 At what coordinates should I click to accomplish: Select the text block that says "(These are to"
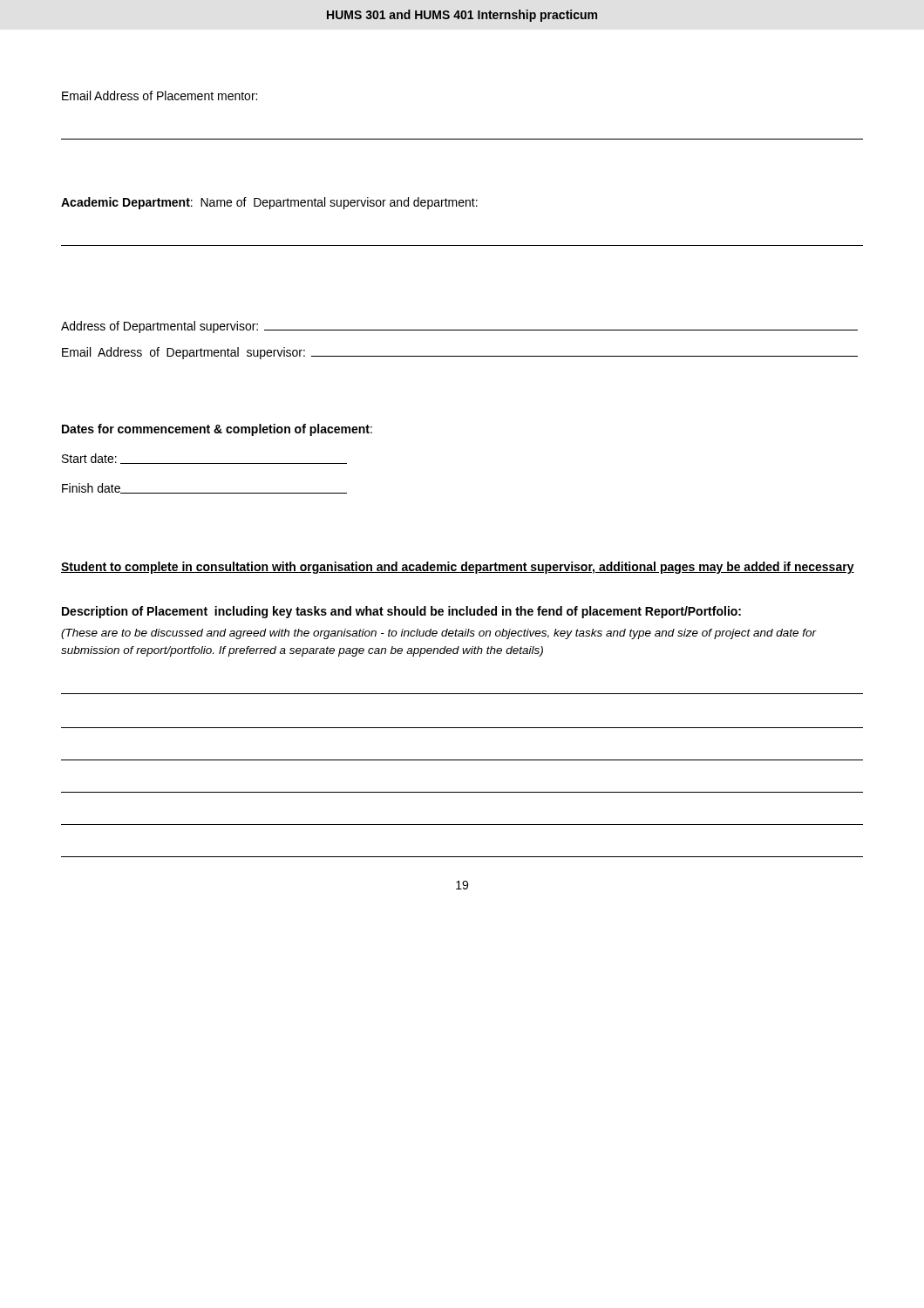(438, 642)
